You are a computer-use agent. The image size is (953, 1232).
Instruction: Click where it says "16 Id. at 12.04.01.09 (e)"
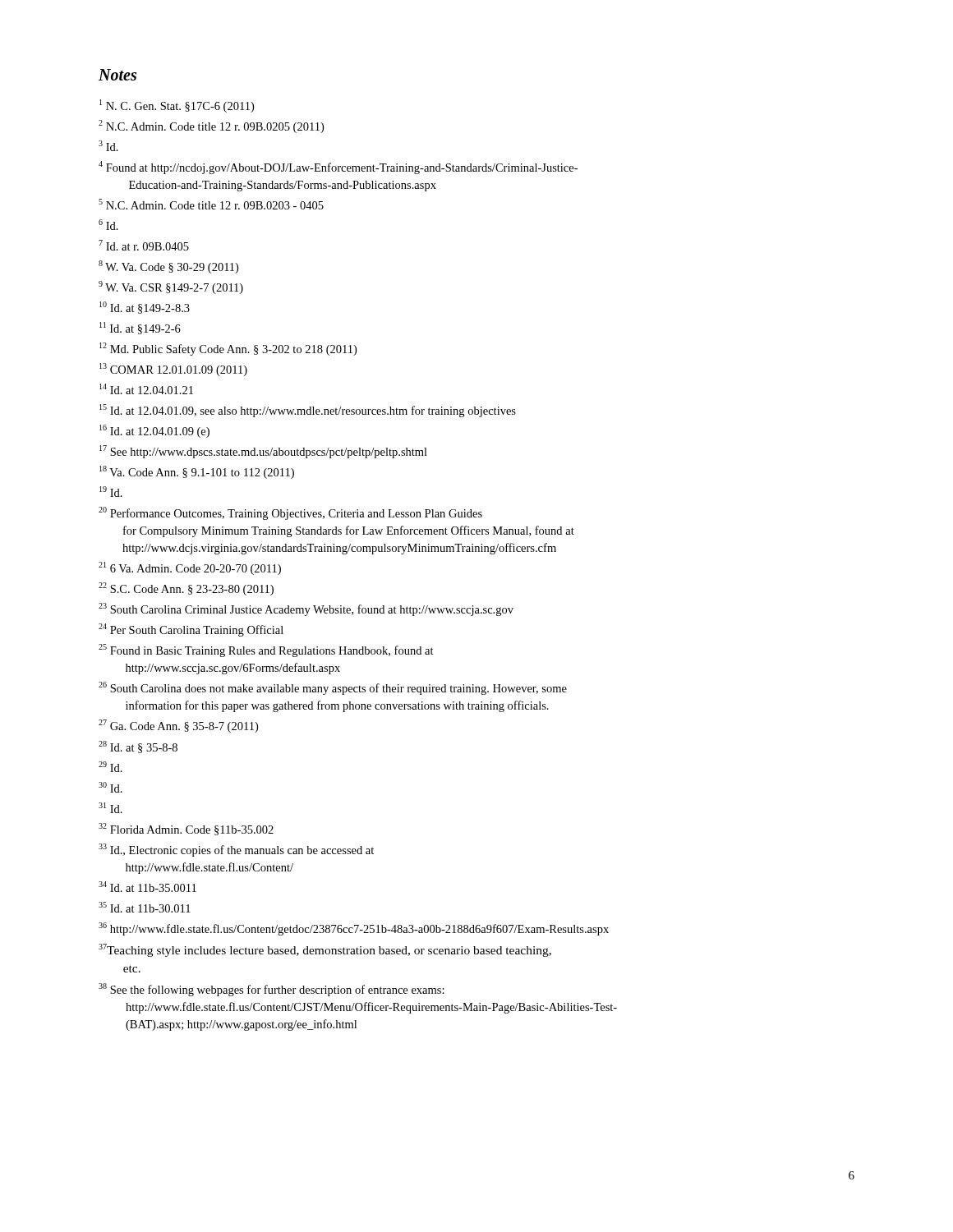[x=154, y=431]
